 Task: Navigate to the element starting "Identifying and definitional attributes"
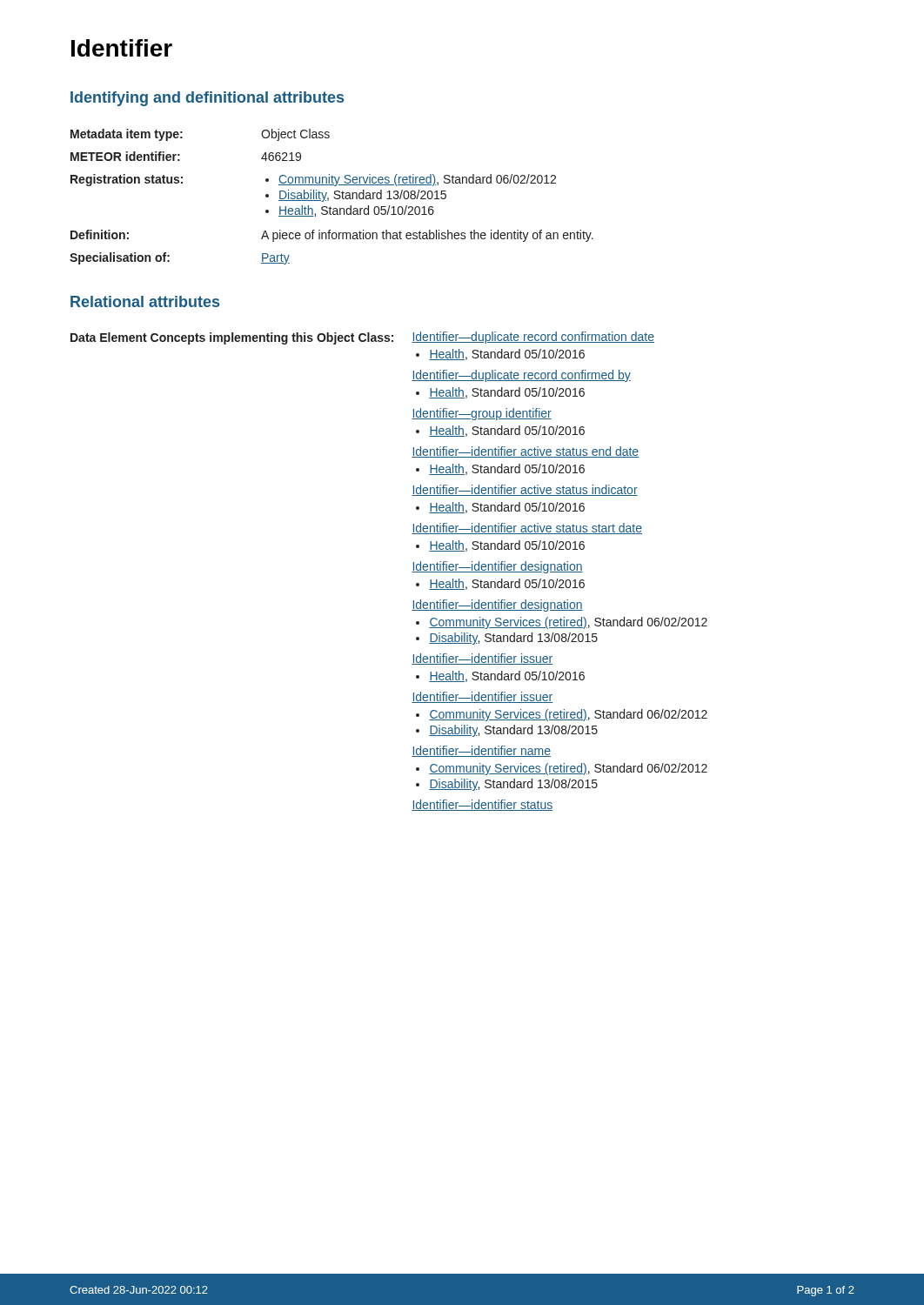(207, 99)
